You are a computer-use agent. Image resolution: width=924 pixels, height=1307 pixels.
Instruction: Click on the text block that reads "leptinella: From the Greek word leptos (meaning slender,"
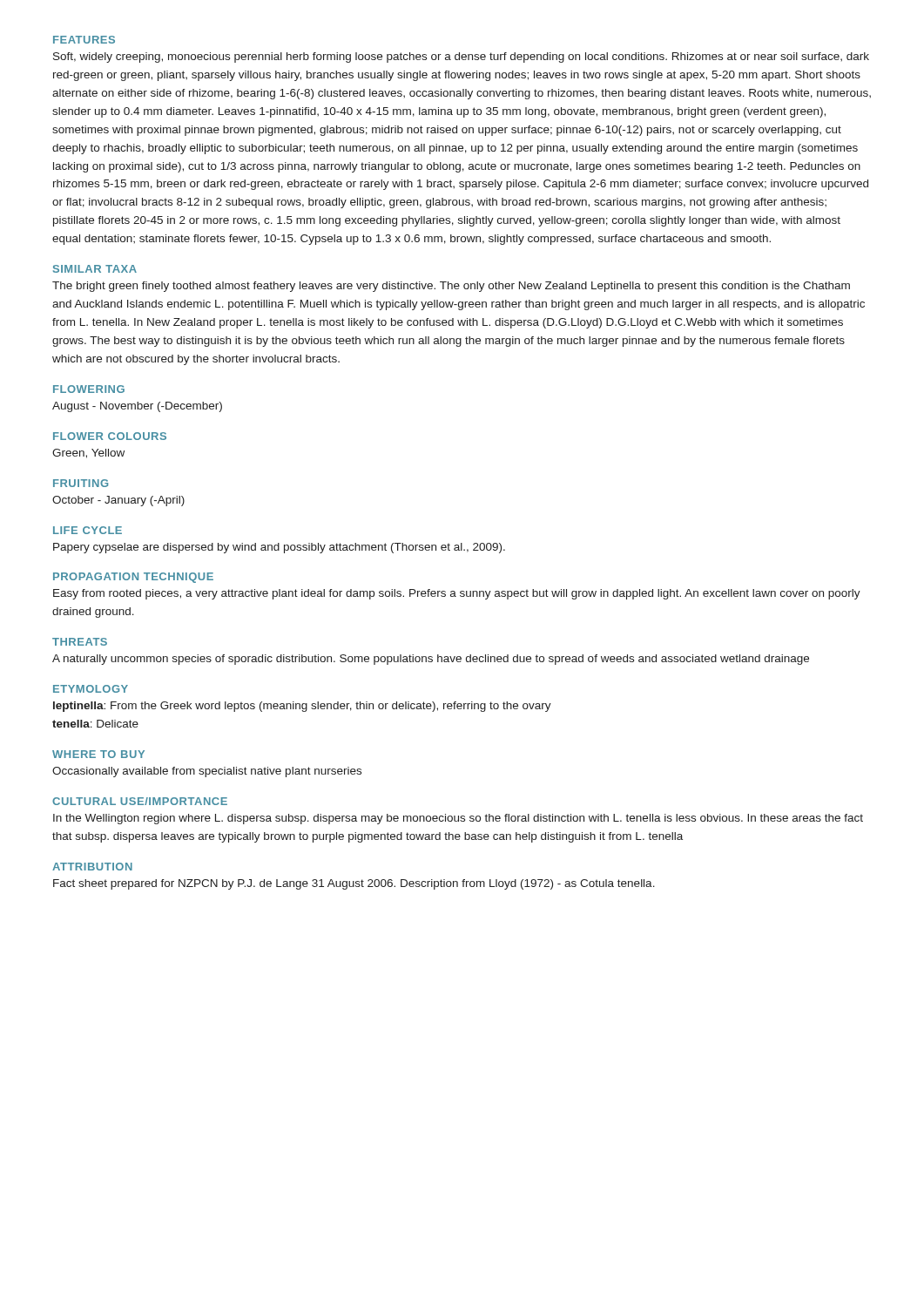302,715
